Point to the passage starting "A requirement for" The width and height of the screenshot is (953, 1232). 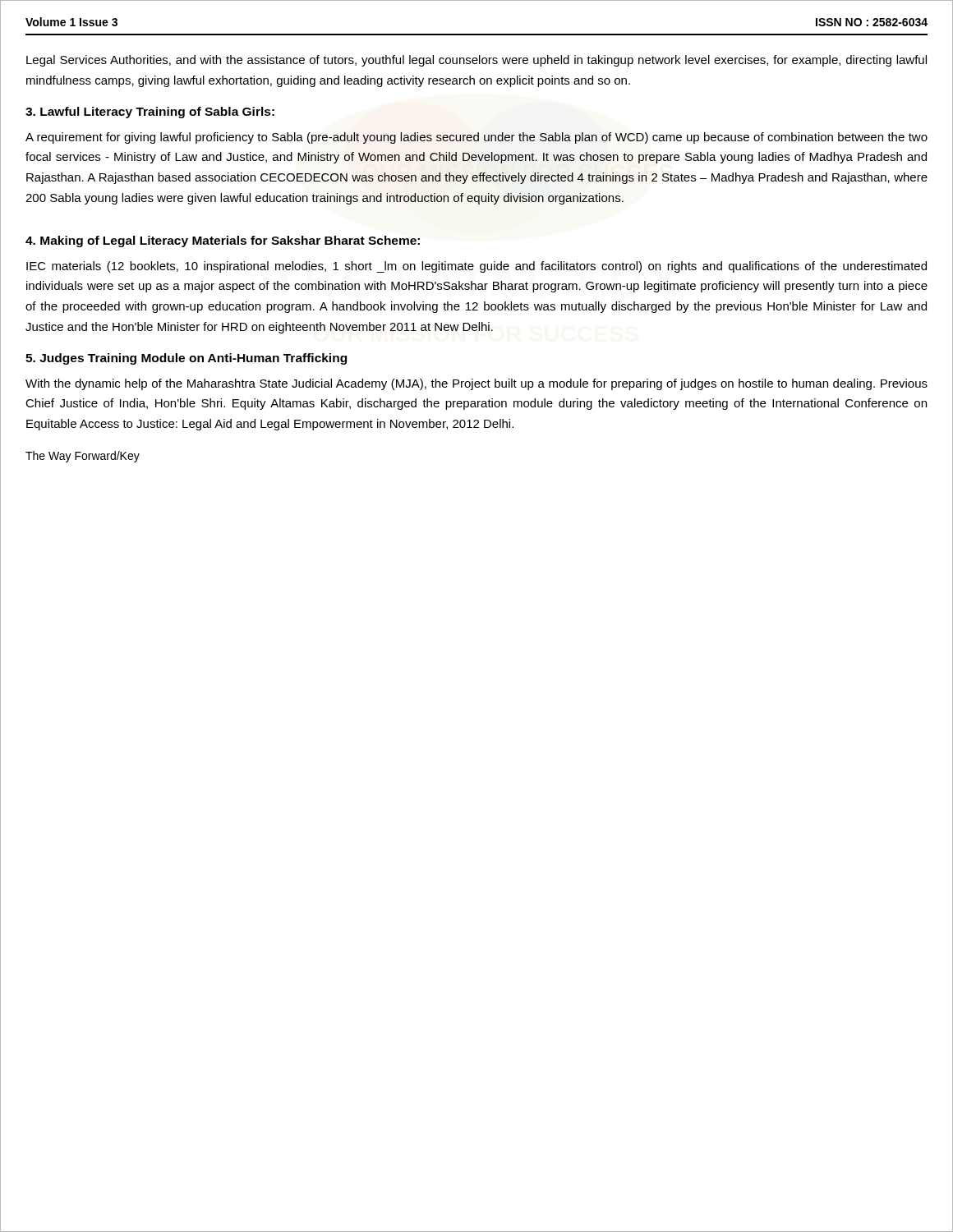click(x=476, y=167)
